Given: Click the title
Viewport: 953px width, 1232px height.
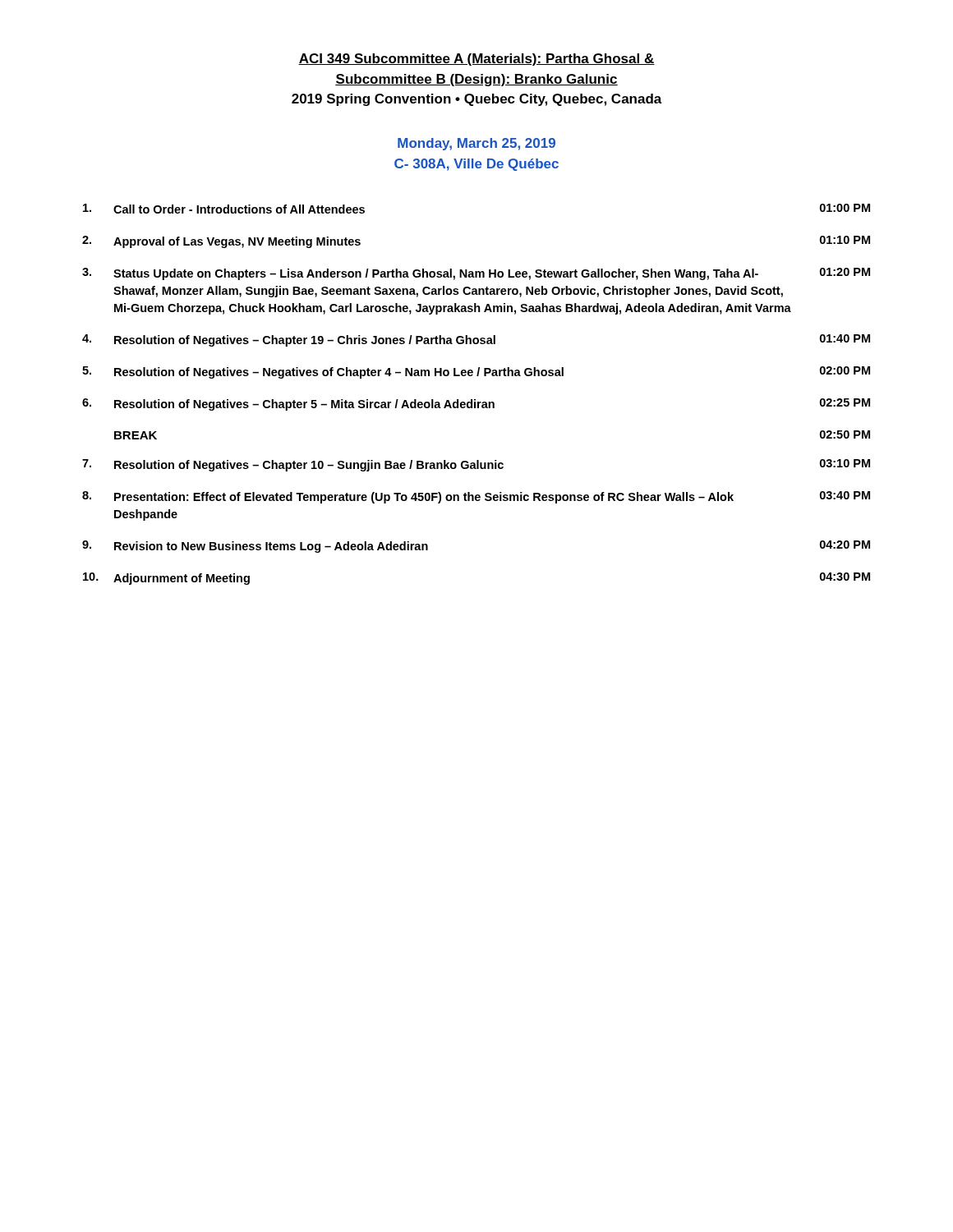Looking at the screenshot, I should click(476, 80).
